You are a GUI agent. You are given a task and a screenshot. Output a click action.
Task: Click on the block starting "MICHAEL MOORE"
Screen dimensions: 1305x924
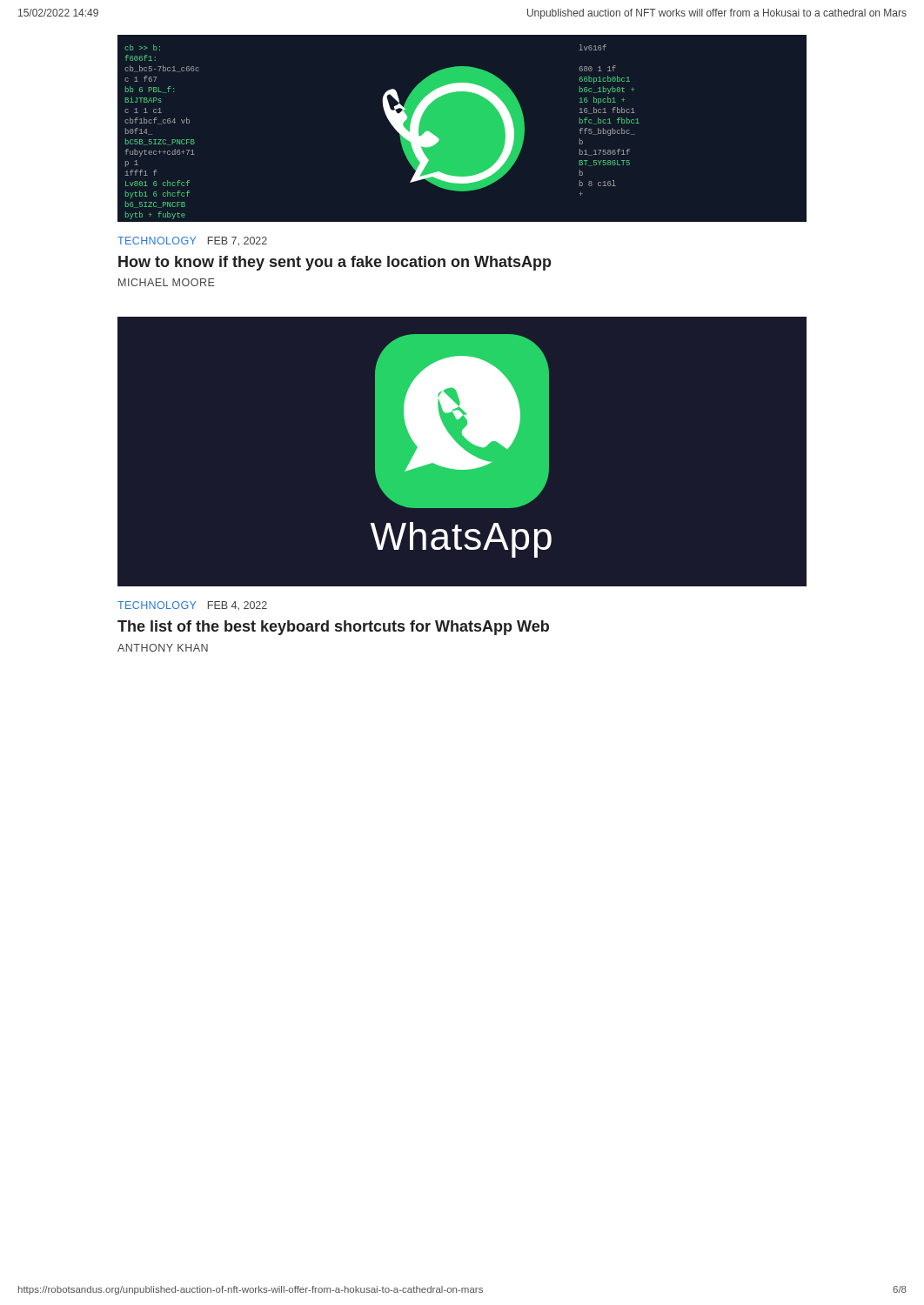[166, 283]
